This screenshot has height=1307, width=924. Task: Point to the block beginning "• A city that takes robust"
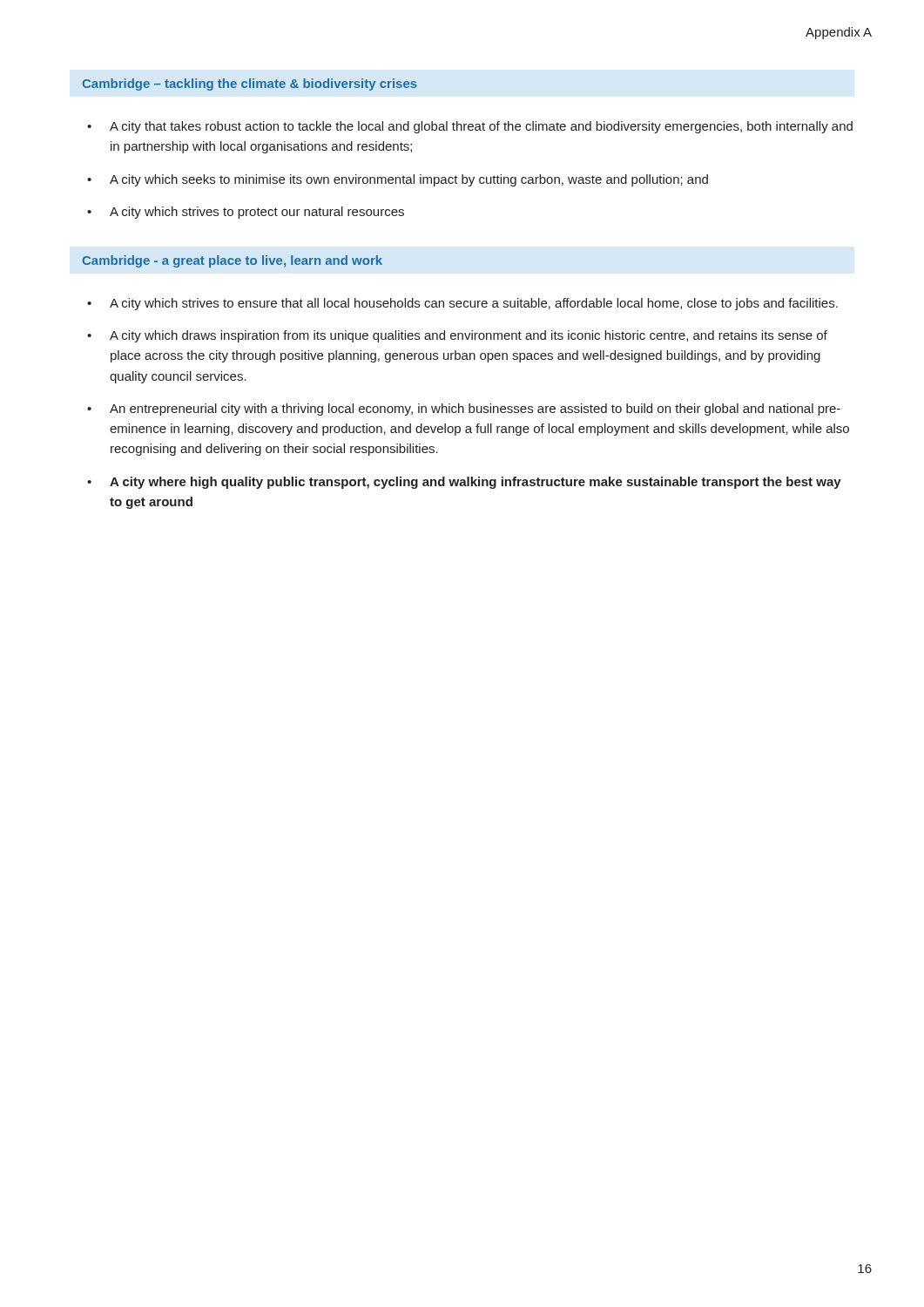click(471, 136)
